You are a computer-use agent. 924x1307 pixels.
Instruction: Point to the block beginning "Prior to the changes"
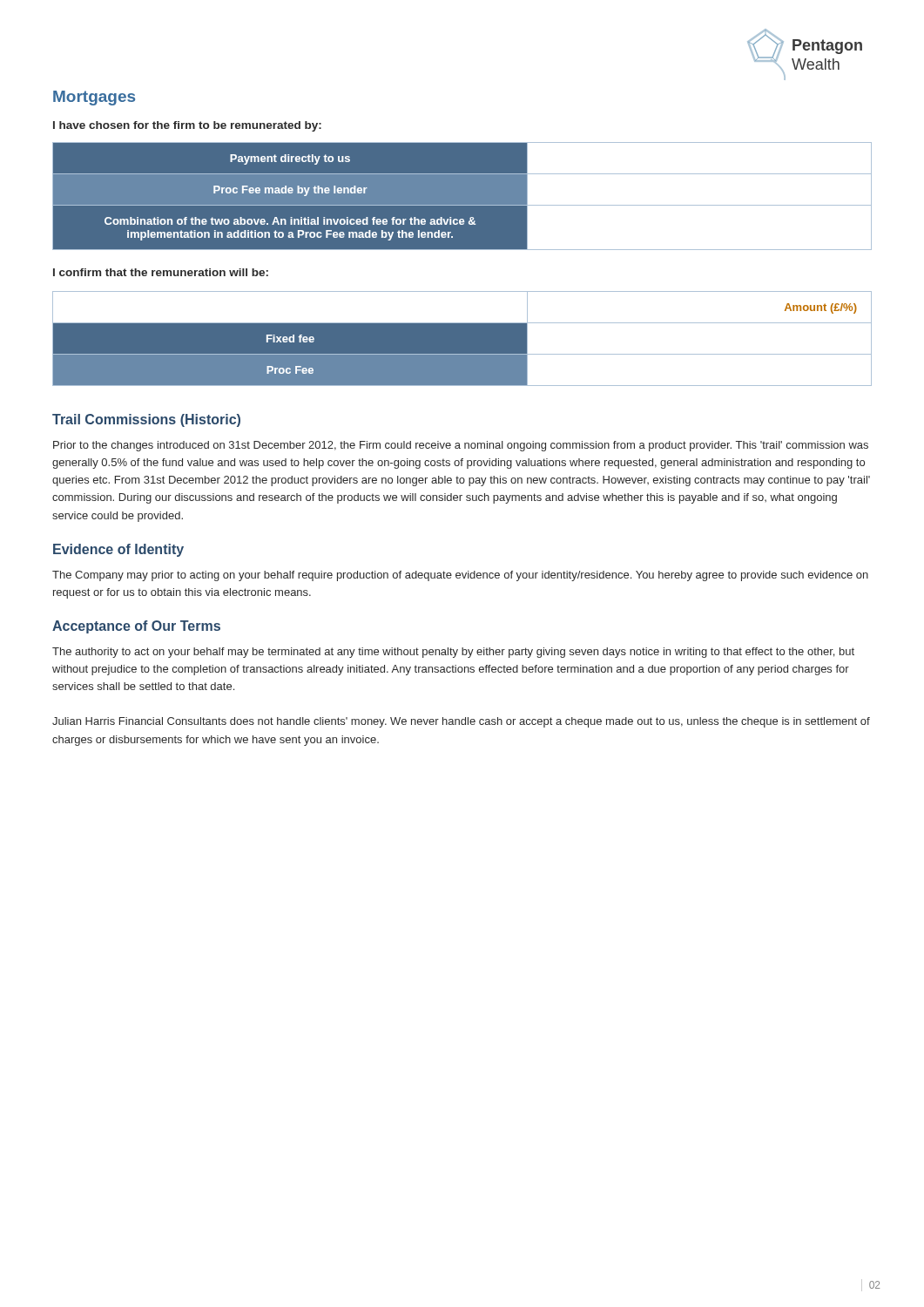pyautogui.click(x=461, y=480)
